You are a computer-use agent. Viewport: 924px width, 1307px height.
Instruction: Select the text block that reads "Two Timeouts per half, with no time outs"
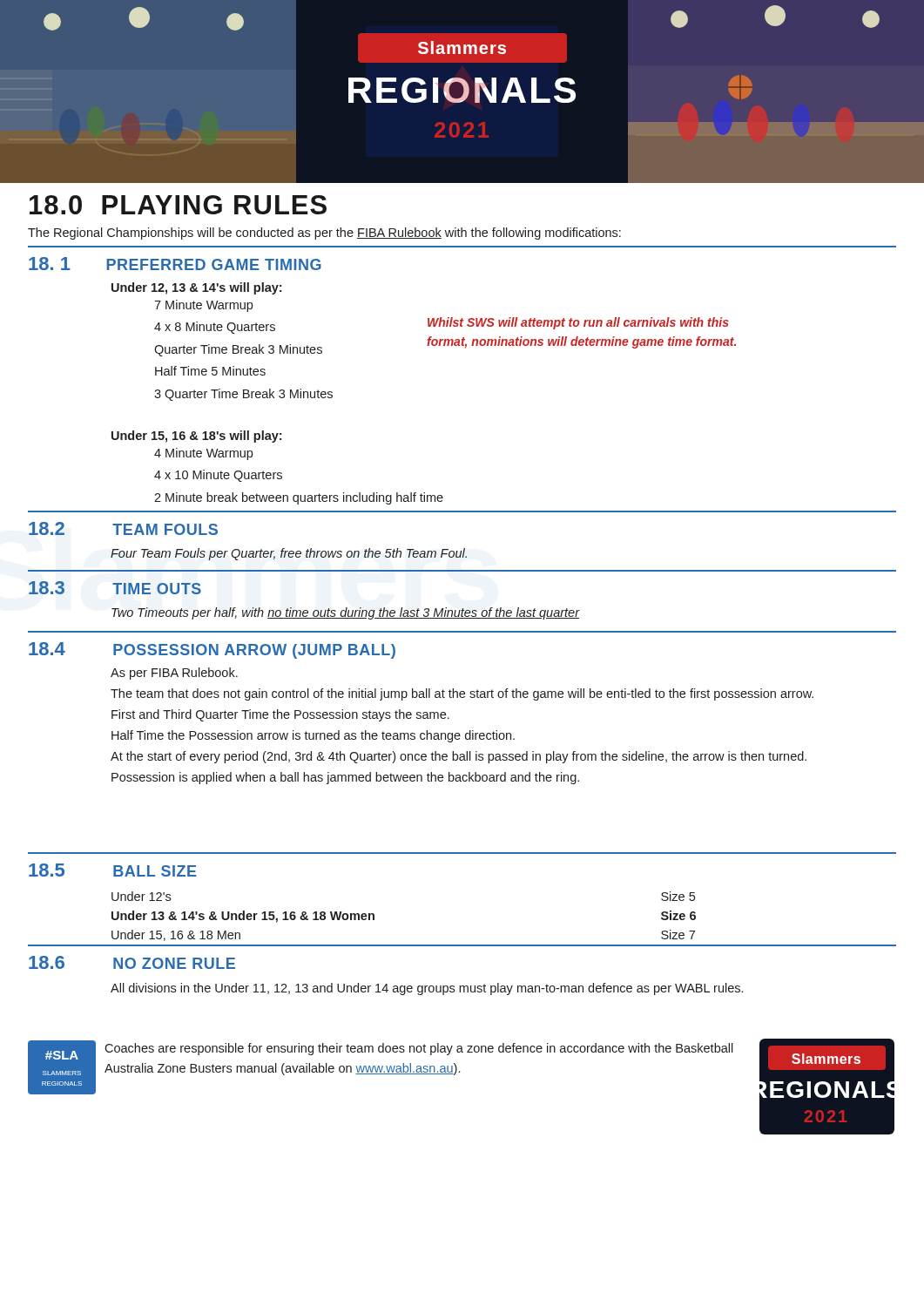[345, 613]
